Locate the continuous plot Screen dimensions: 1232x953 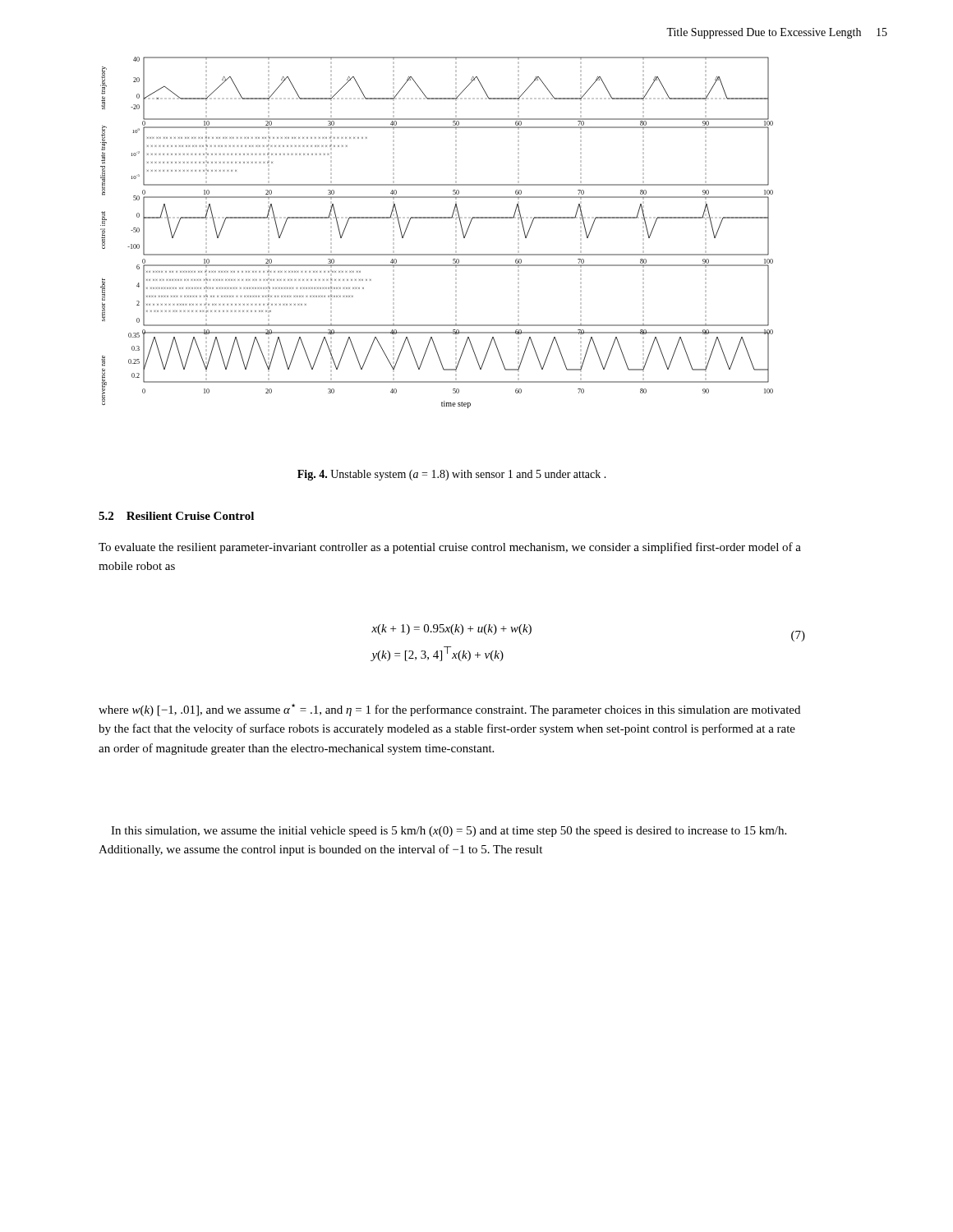pyautogui.click(x=452, y=256)
